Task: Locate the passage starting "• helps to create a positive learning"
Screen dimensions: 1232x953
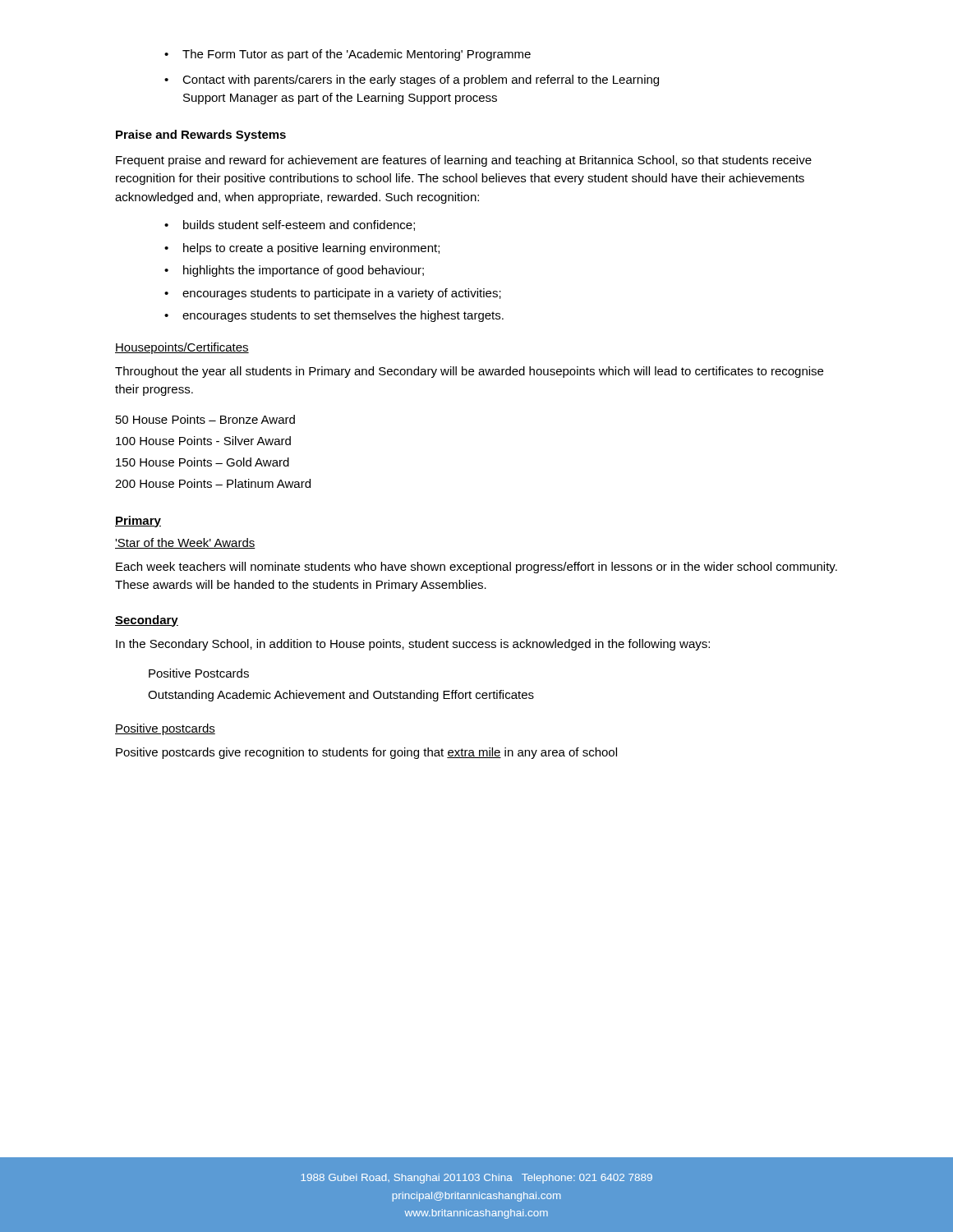Action: point(302,248)
